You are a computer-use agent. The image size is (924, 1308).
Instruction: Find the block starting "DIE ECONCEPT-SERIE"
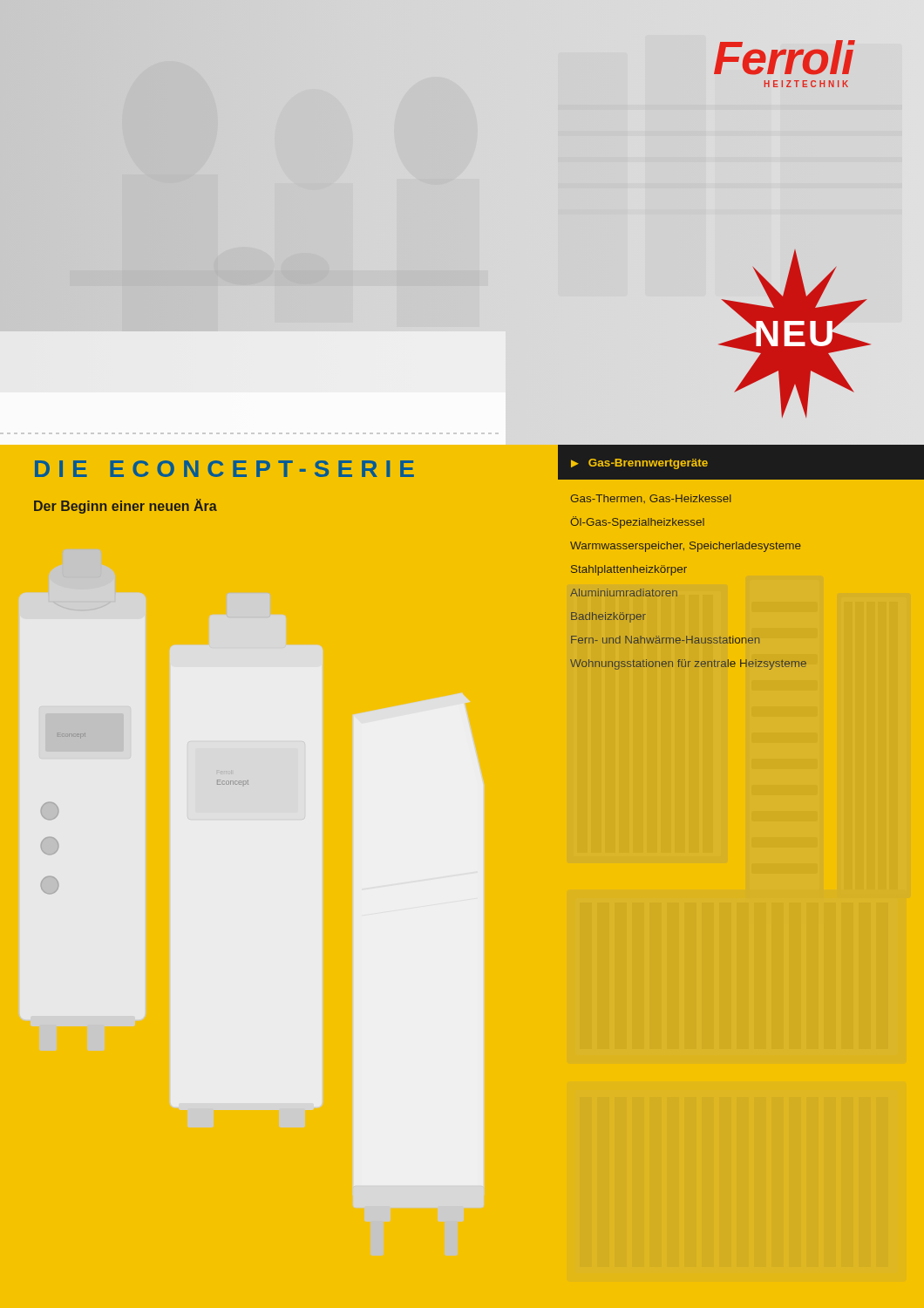coord(227,469)
